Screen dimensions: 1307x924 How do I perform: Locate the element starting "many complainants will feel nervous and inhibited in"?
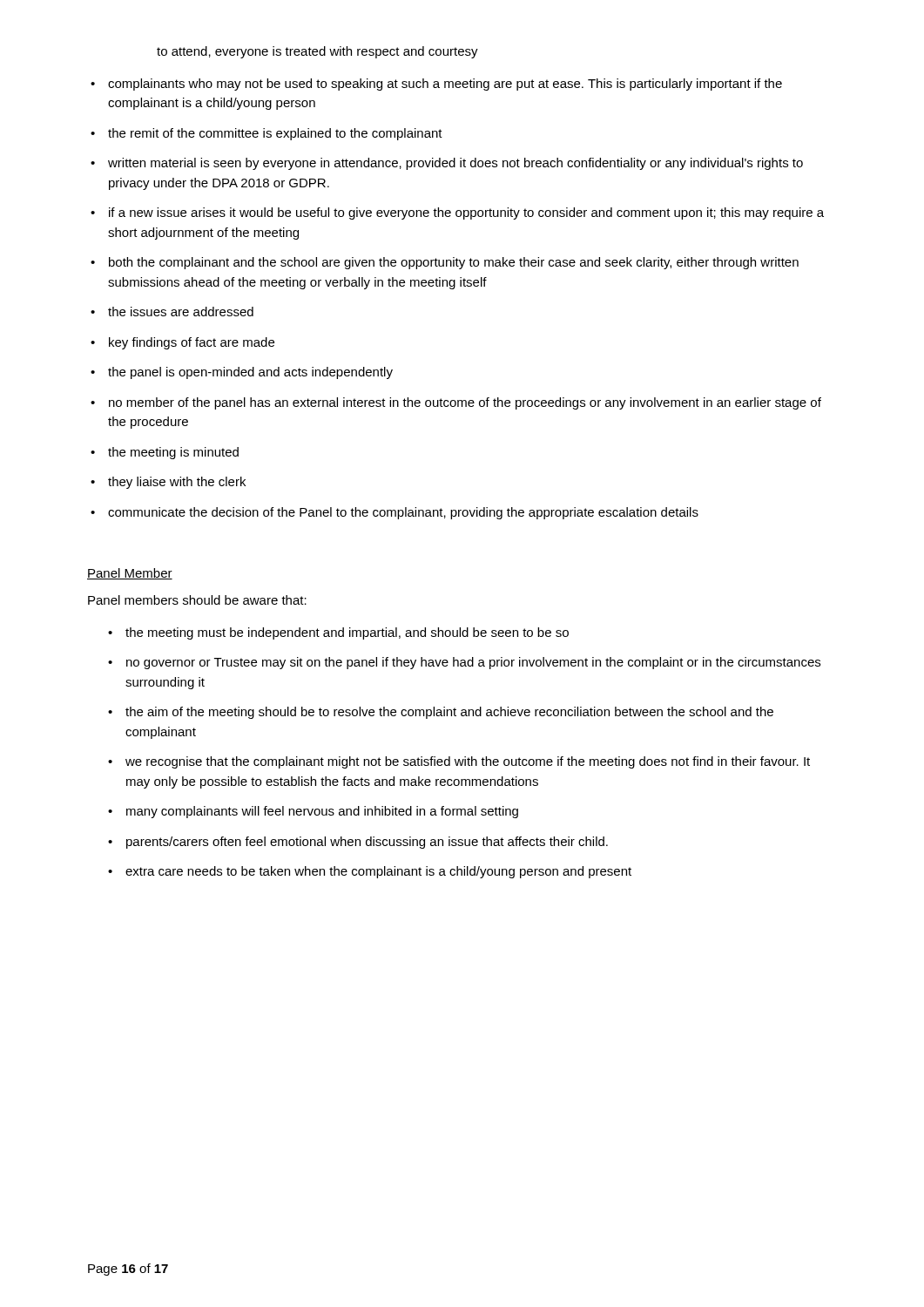(322, 811)
